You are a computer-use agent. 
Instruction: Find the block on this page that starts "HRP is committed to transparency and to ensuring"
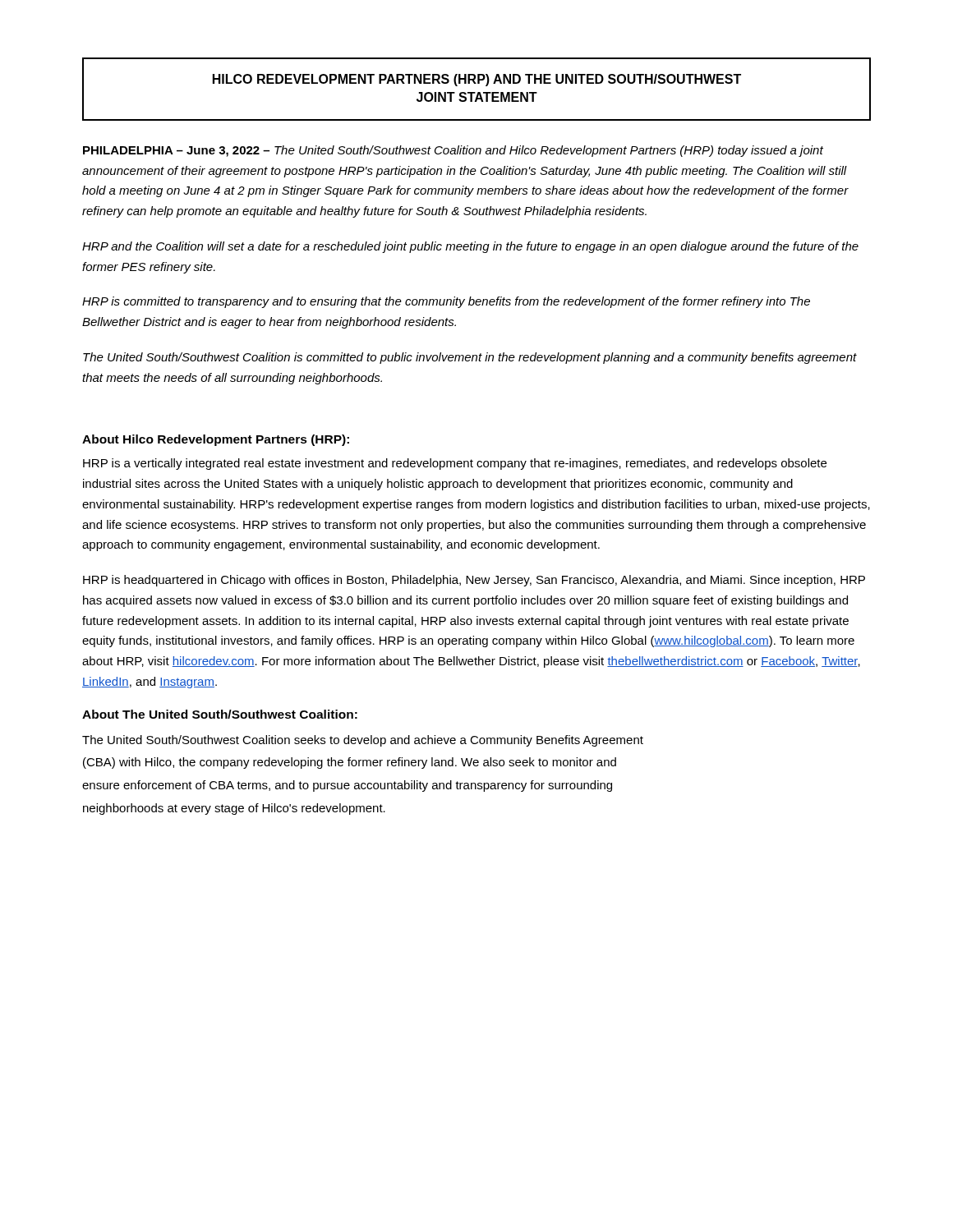(446, 311)
